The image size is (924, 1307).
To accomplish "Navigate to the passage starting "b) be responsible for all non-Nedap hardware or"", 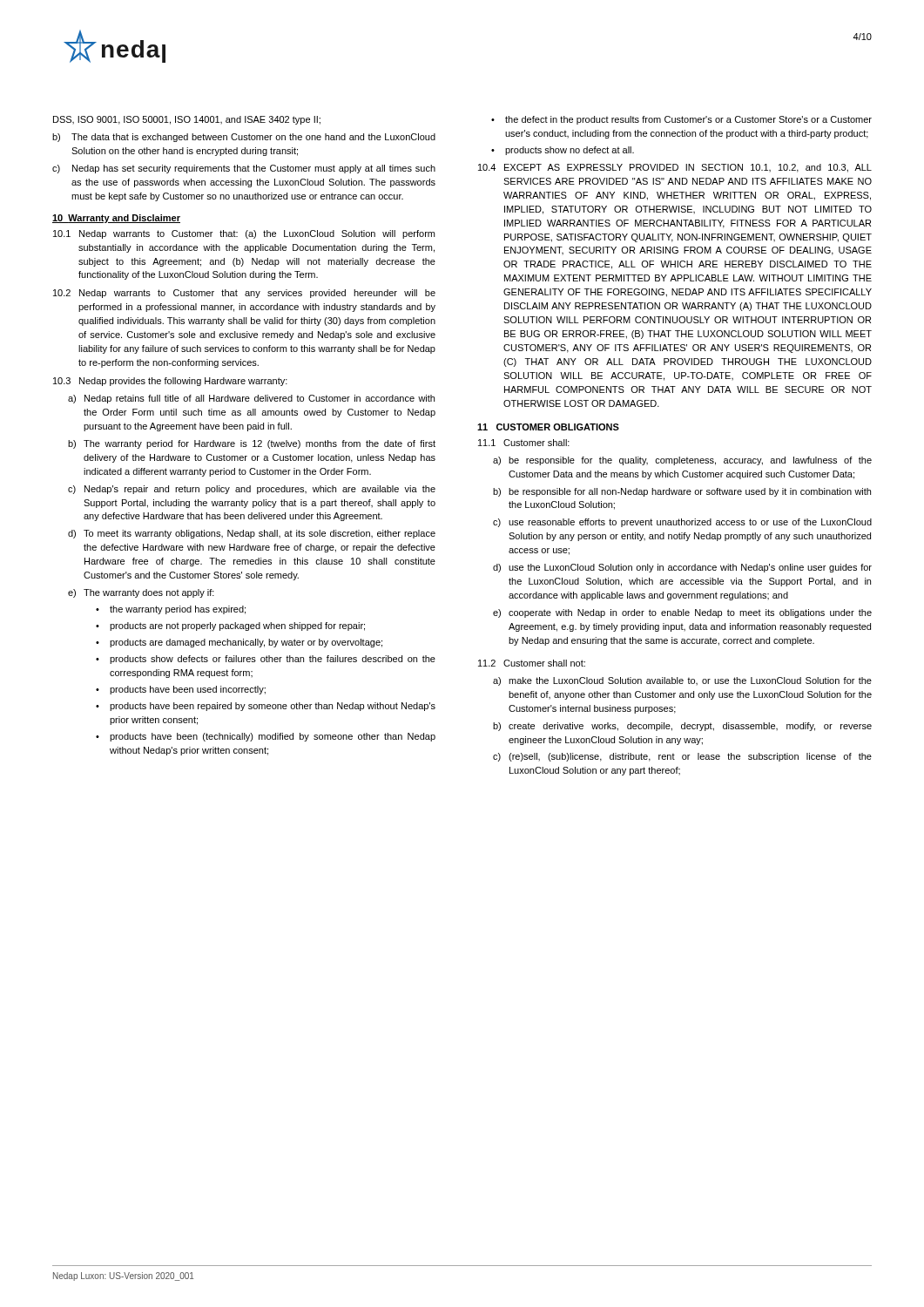I will [682, 499].
